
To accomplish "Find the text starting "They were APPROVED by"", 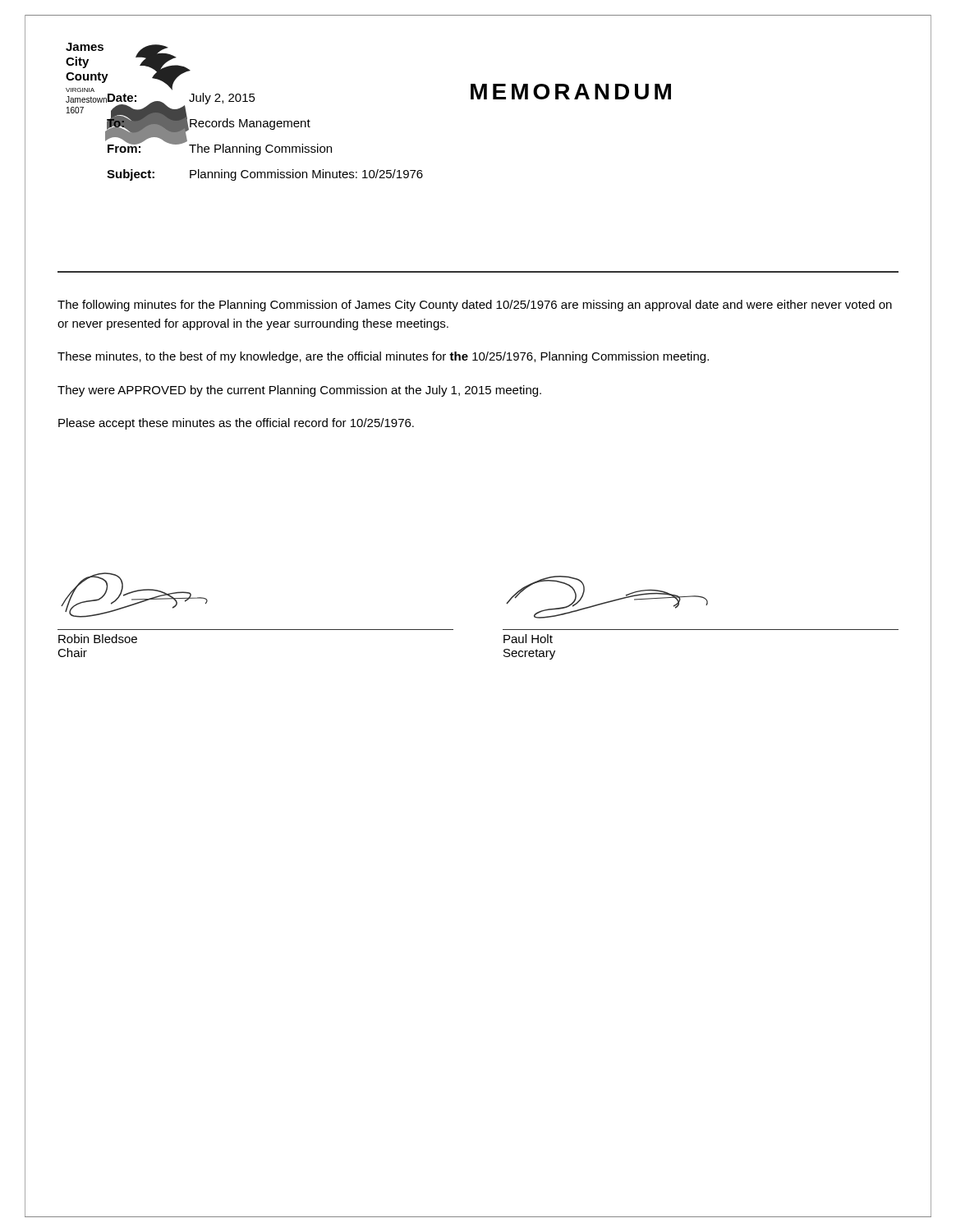I will (x=300, y=389).
